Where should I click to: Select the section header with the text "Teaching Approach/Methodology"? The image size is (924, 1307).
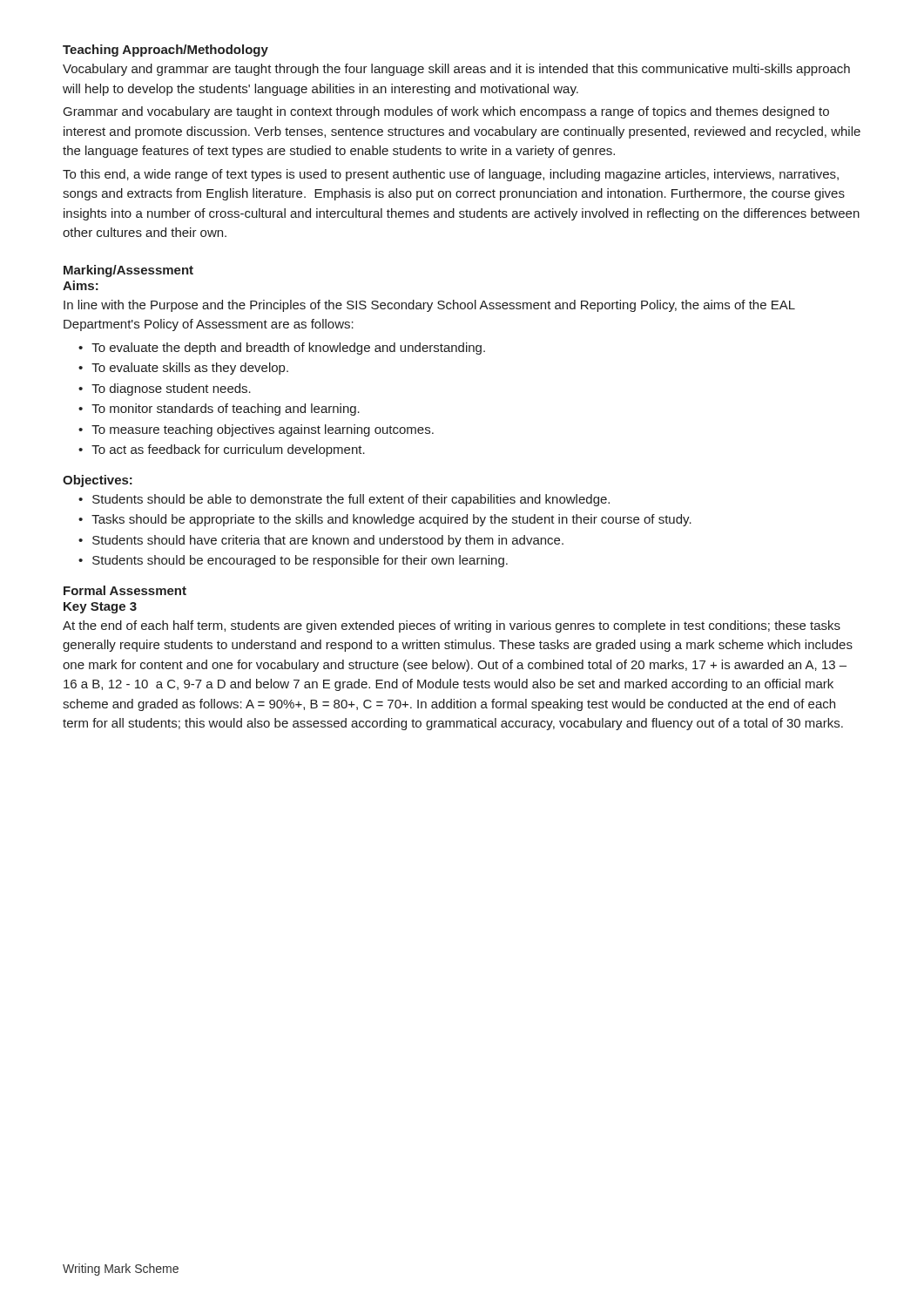165,49
